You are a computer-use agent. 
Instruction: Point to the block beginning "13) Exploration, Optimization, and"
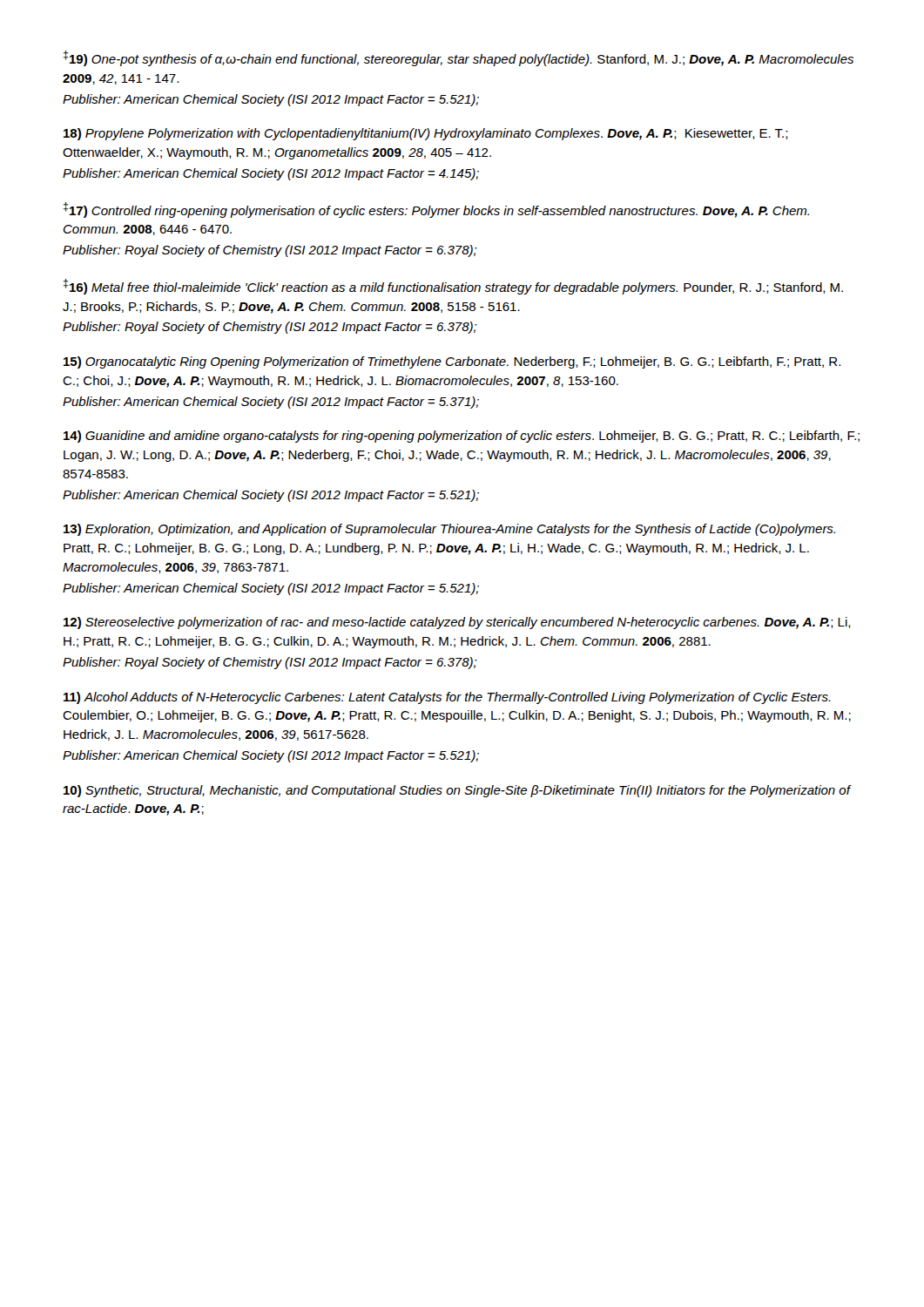(462, 558)
